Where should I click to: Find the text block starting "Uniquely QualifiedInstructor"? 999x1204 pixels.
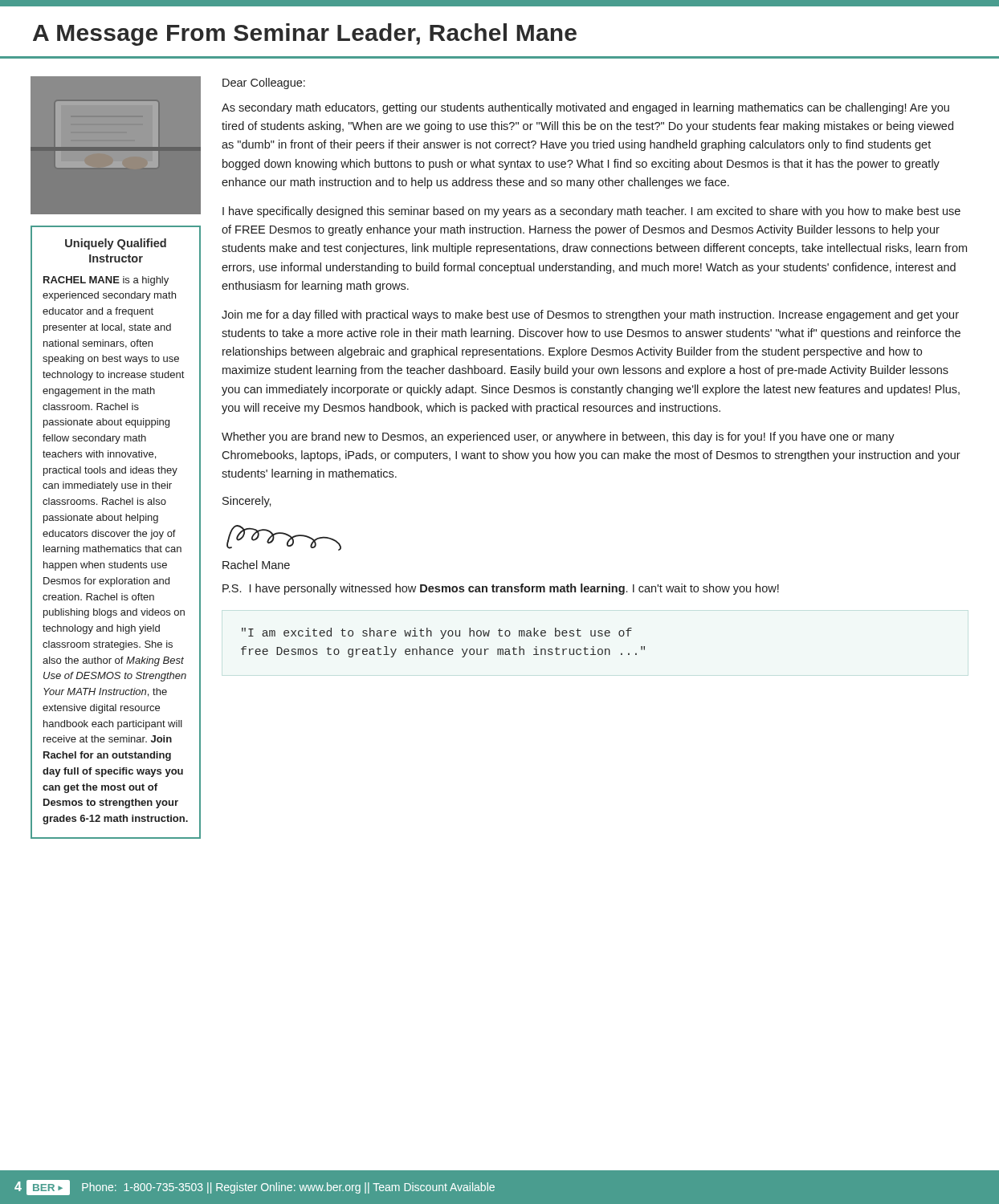[116, 251]
